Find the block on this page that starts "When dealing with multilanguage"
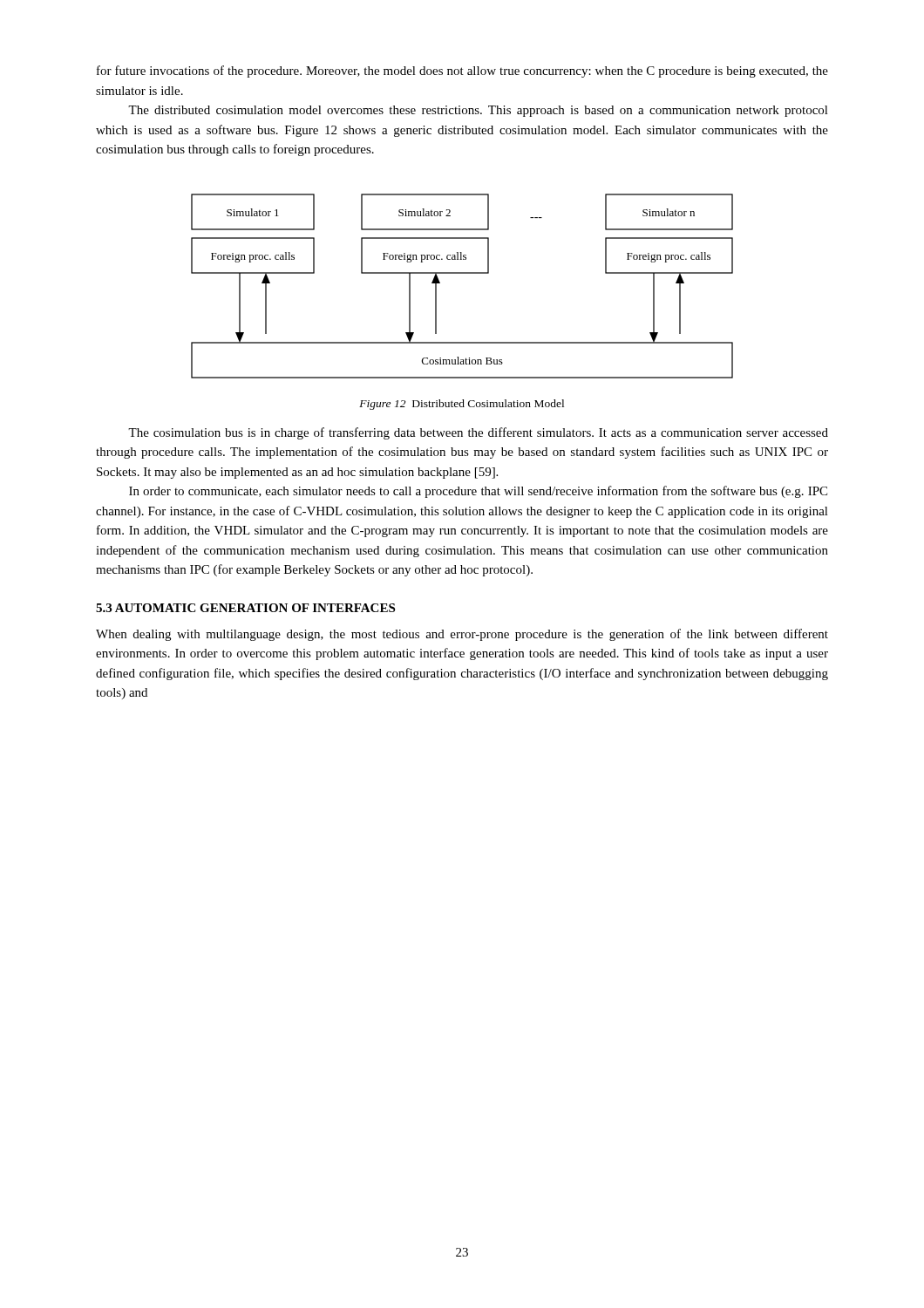The width and height of the screenshot is (924, 1308). (462, 663)
